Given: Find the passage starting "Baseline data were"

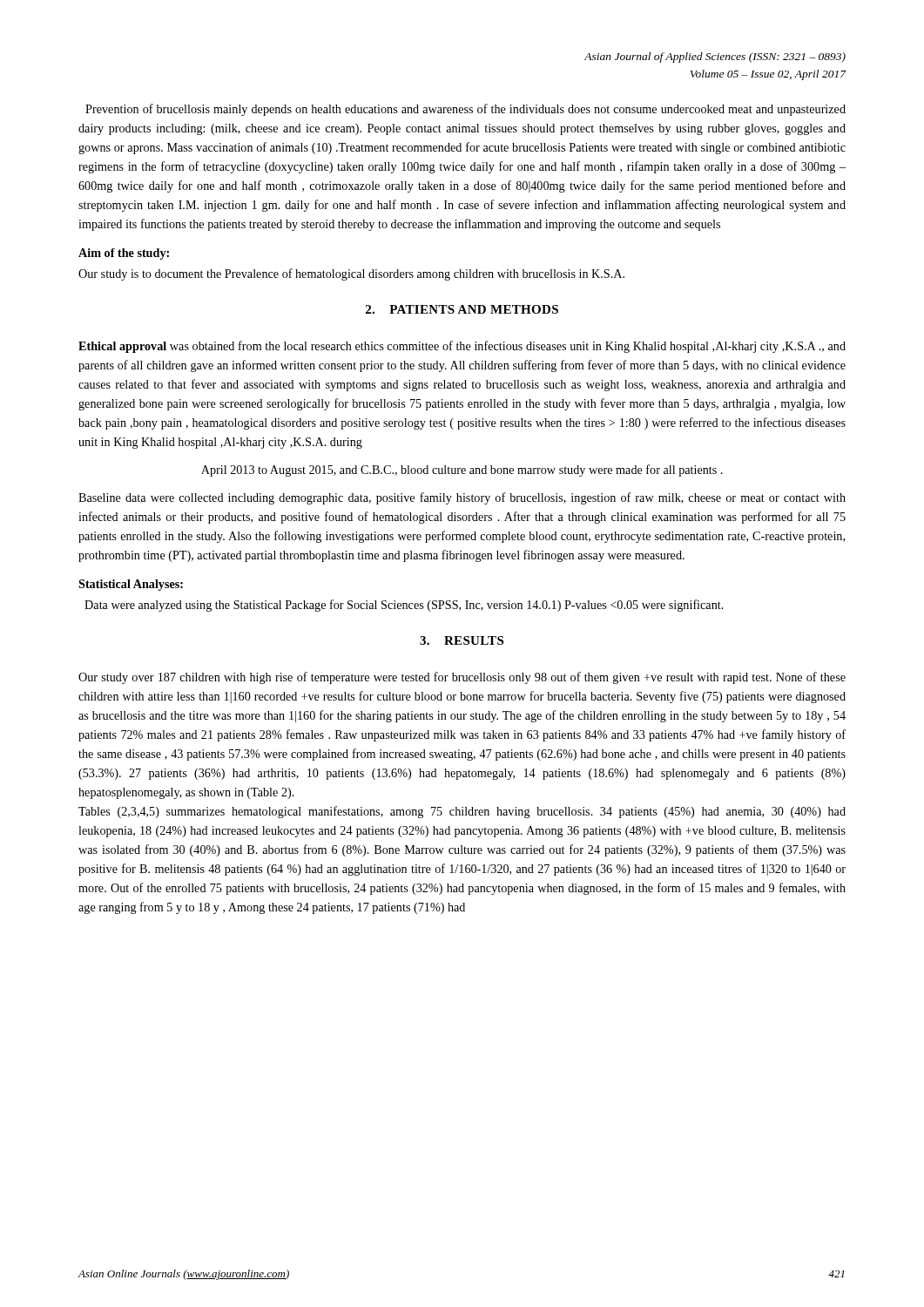Looking at the screenshot, I should [x=462, y=526].
